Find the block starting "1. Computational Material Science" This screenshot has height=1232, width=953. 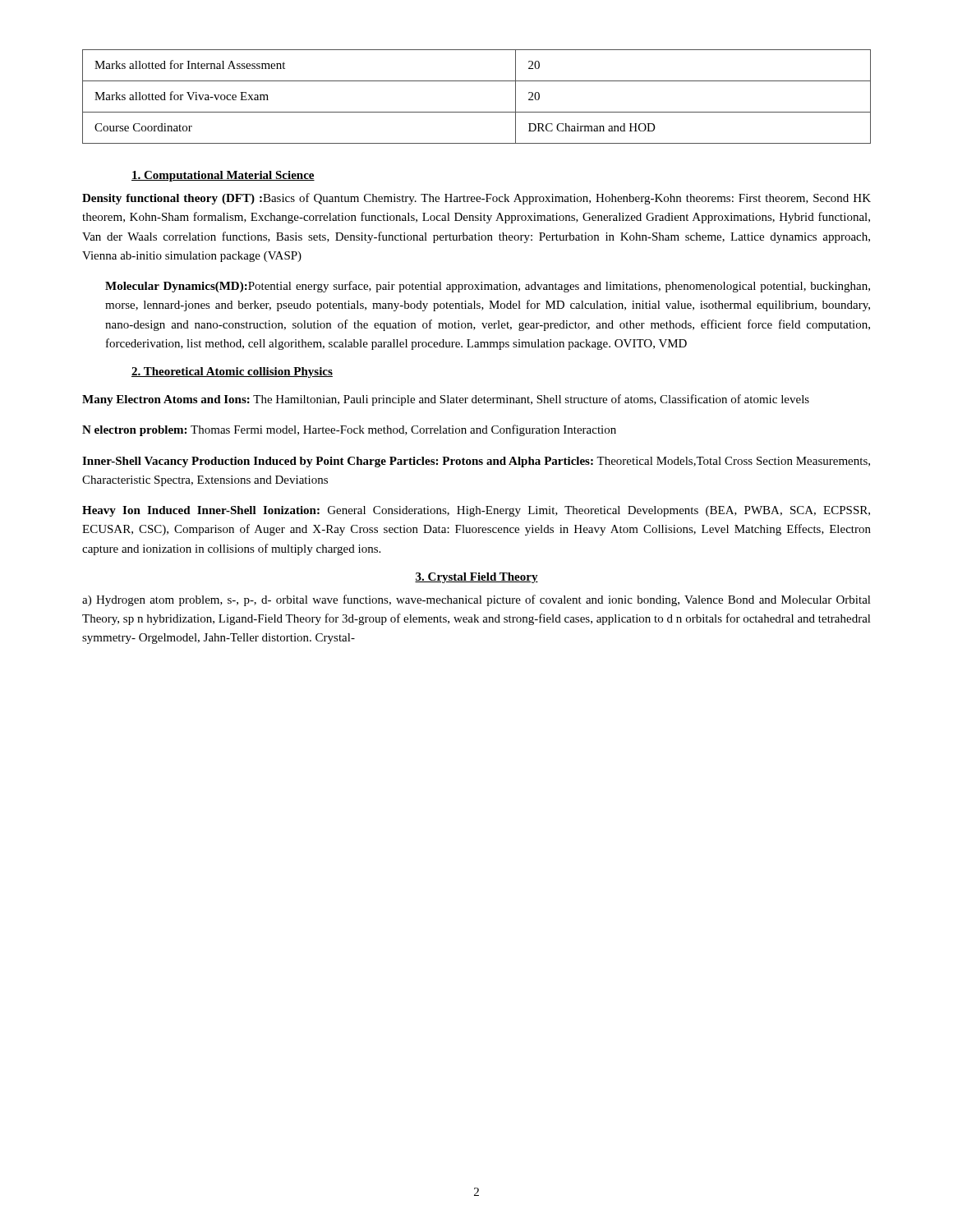pyautogui.click(x=223, y=175)
